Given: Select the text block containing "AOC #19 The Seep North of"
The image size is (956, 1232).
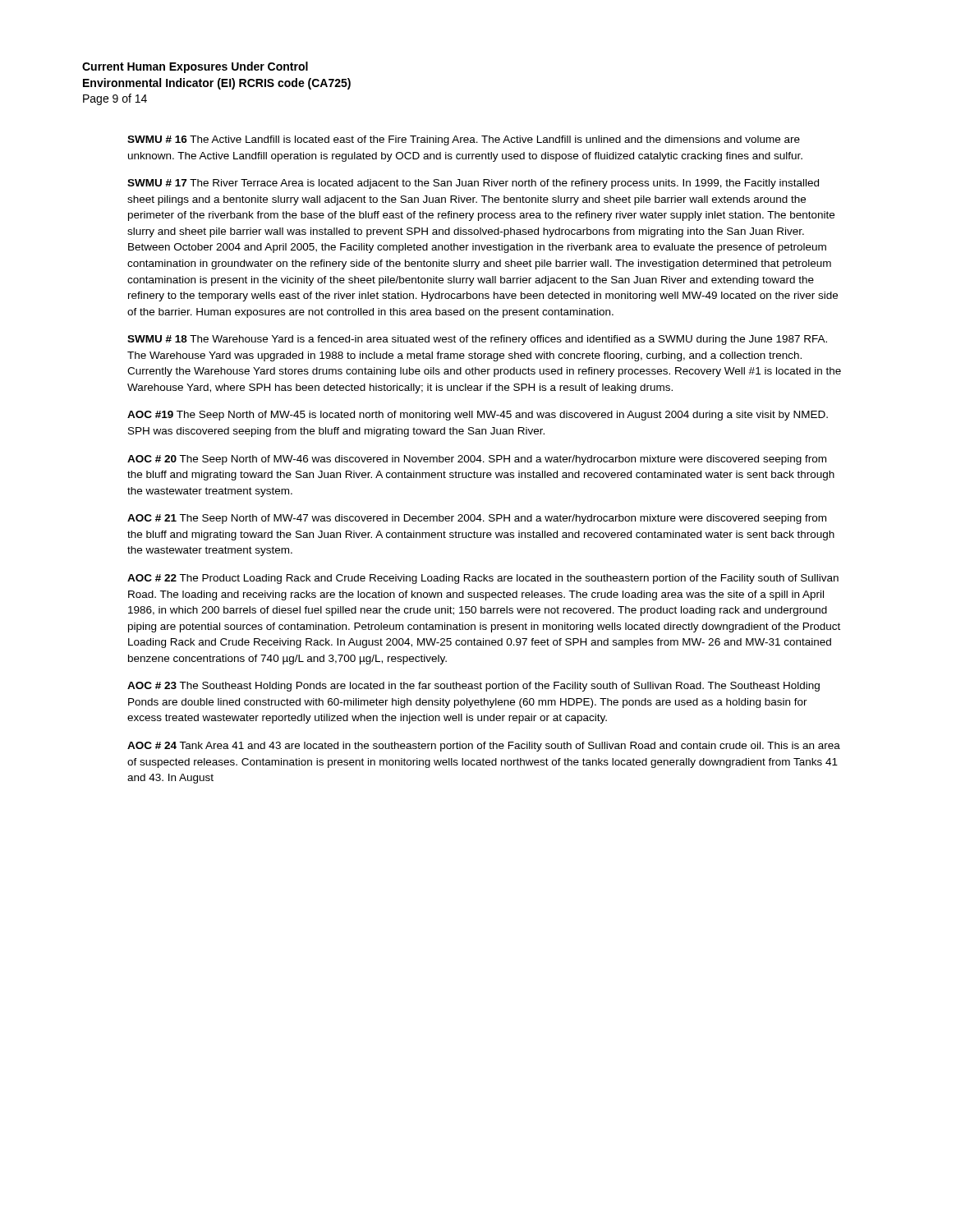Looking at the screenshot, I should coord(478,423).
